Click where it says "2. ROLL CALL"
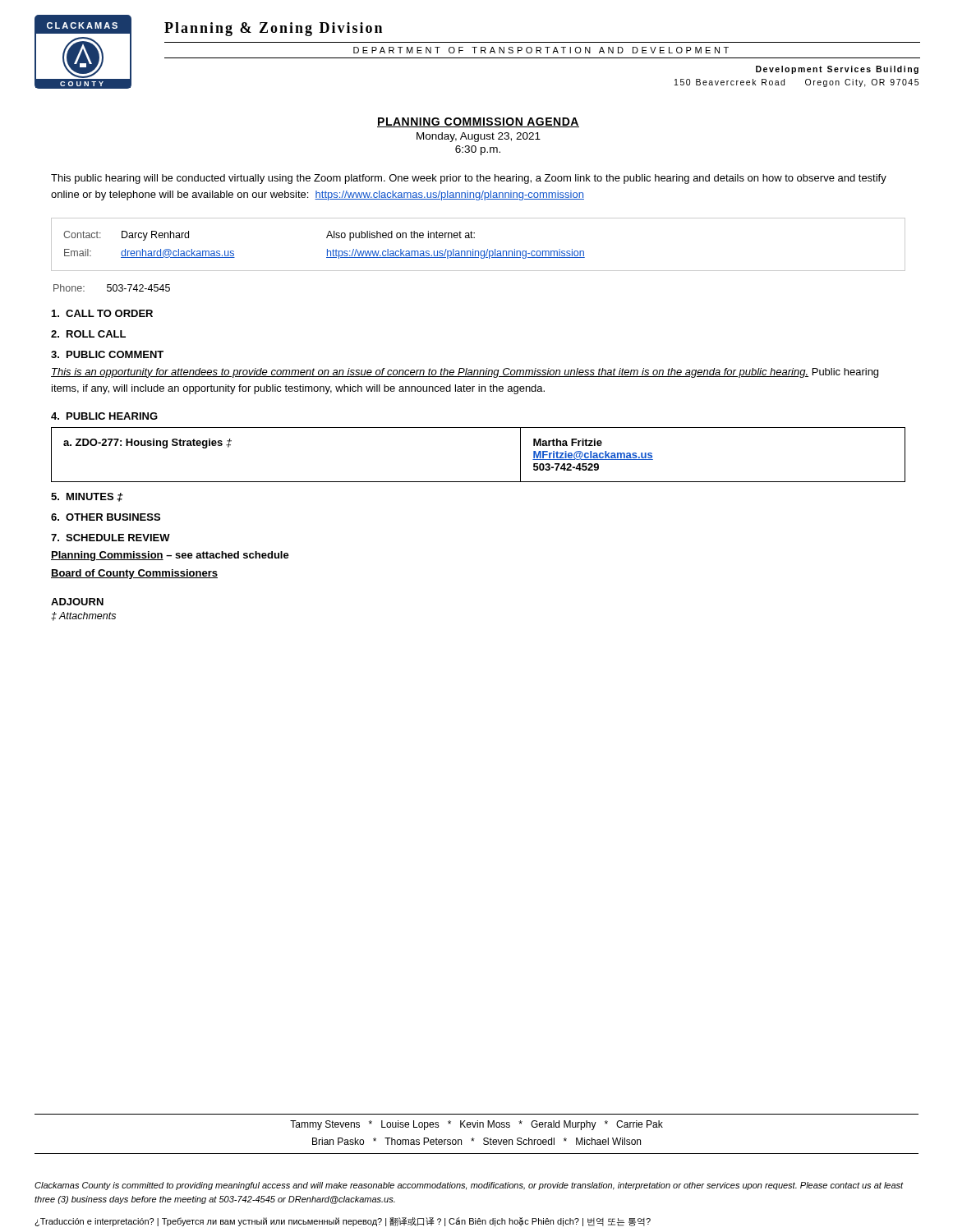The height and width of the screenshot is (1232, 953). (88, 334)
